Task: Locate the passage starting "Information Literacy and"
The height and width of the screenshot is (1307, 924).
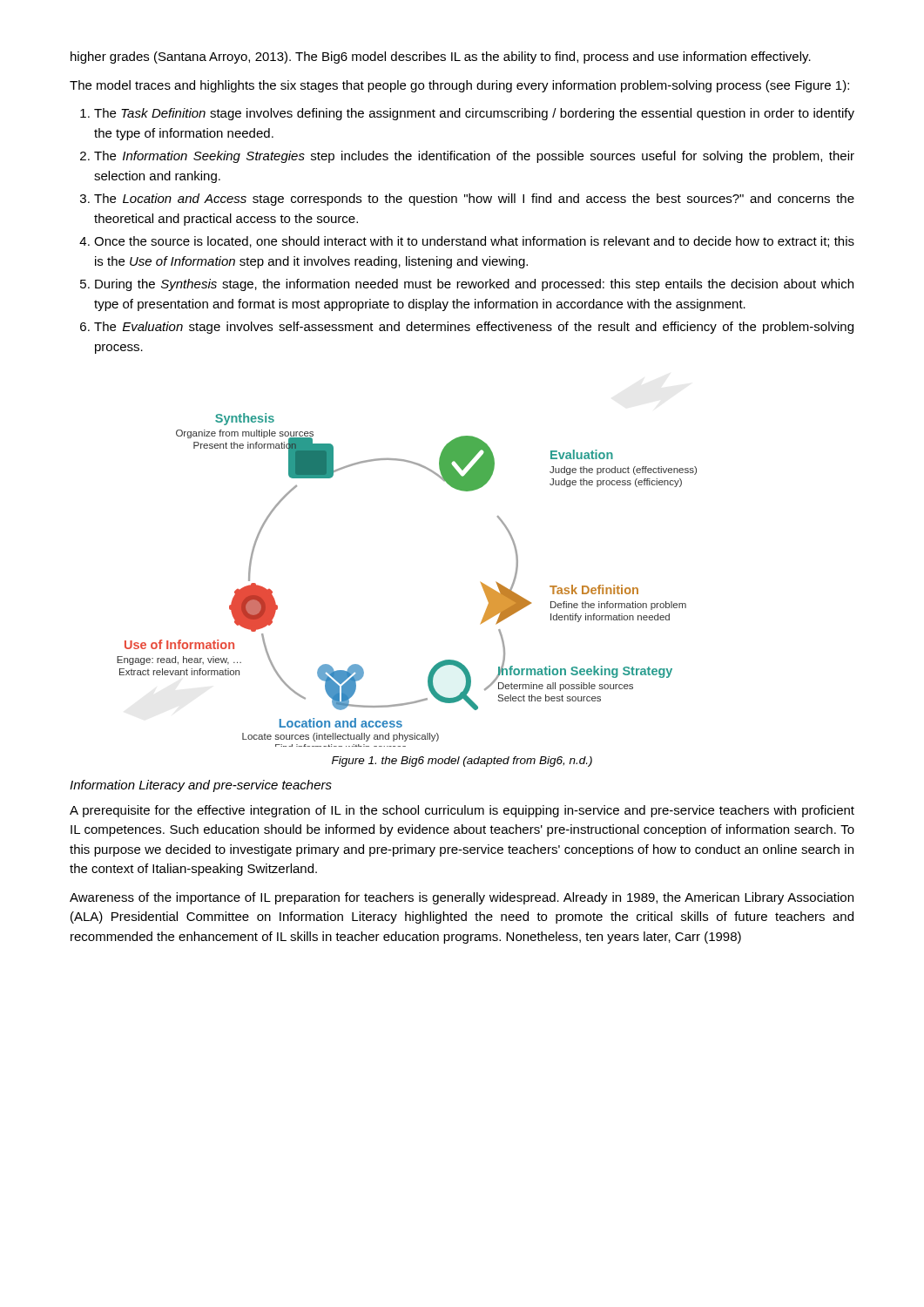Action: point(201,786)
